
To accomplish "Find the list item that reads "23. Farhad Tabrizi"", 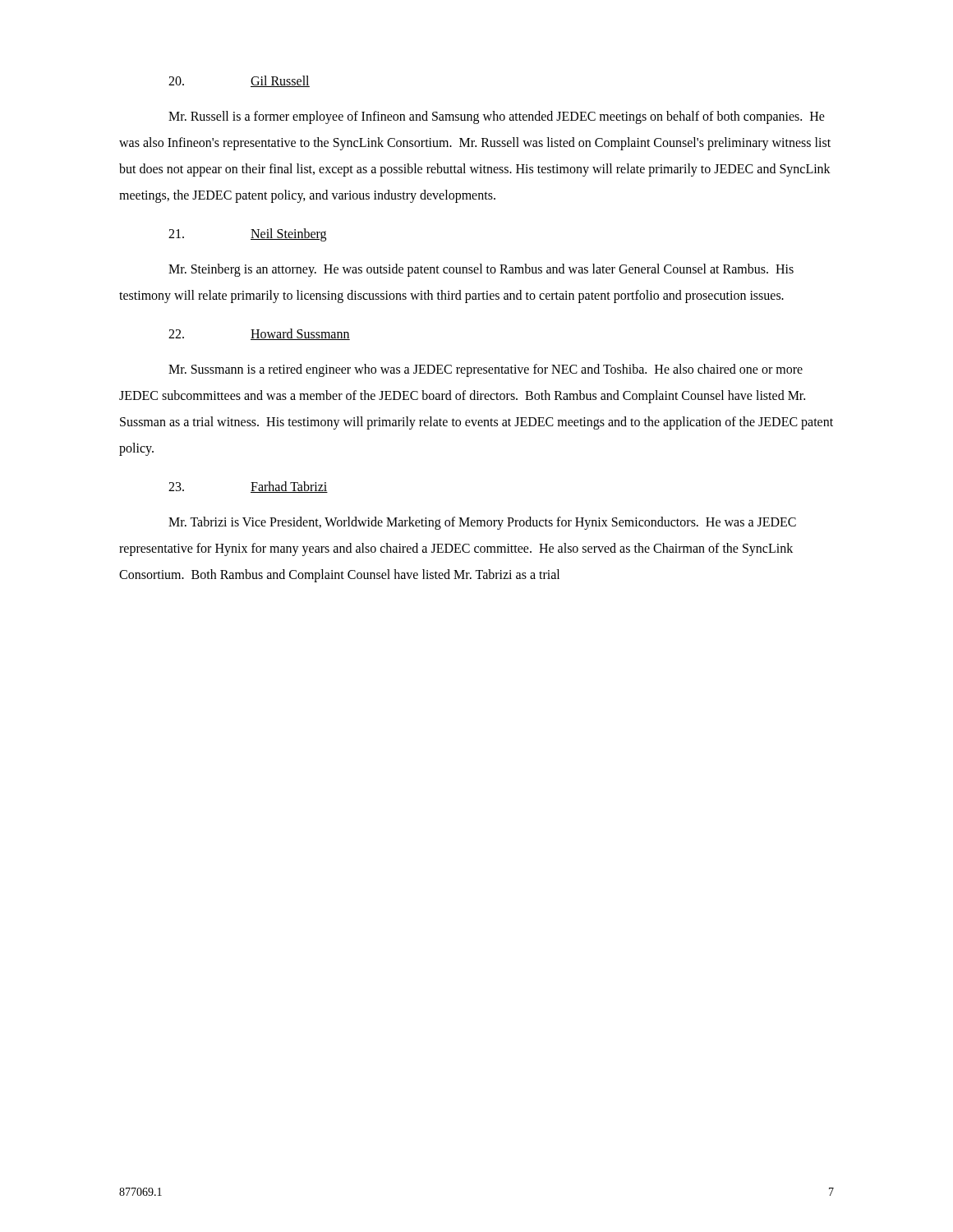I will pyautogui.click(x=179, y=487).
